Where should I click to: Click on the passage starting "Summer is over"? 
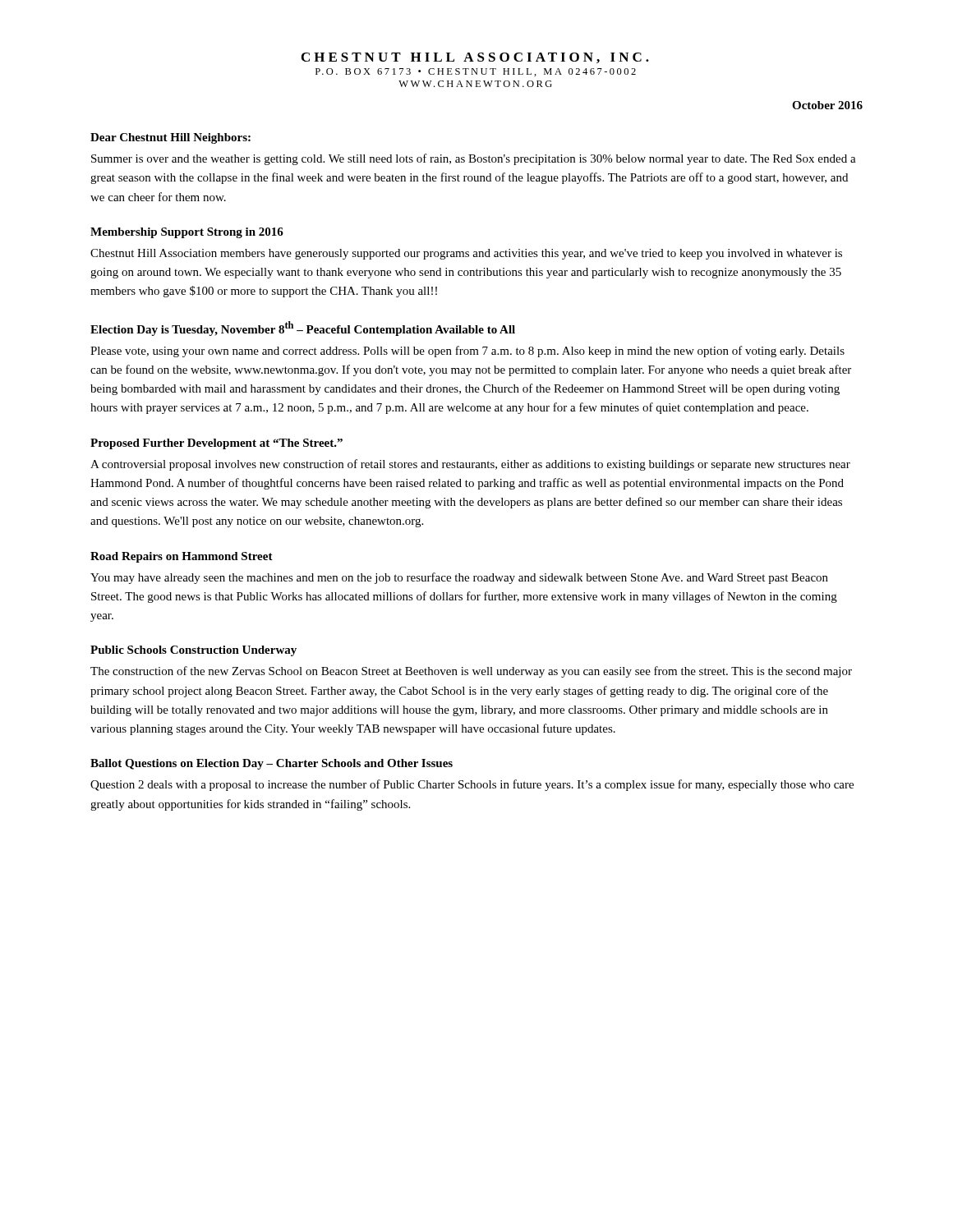tap(473, 178)
